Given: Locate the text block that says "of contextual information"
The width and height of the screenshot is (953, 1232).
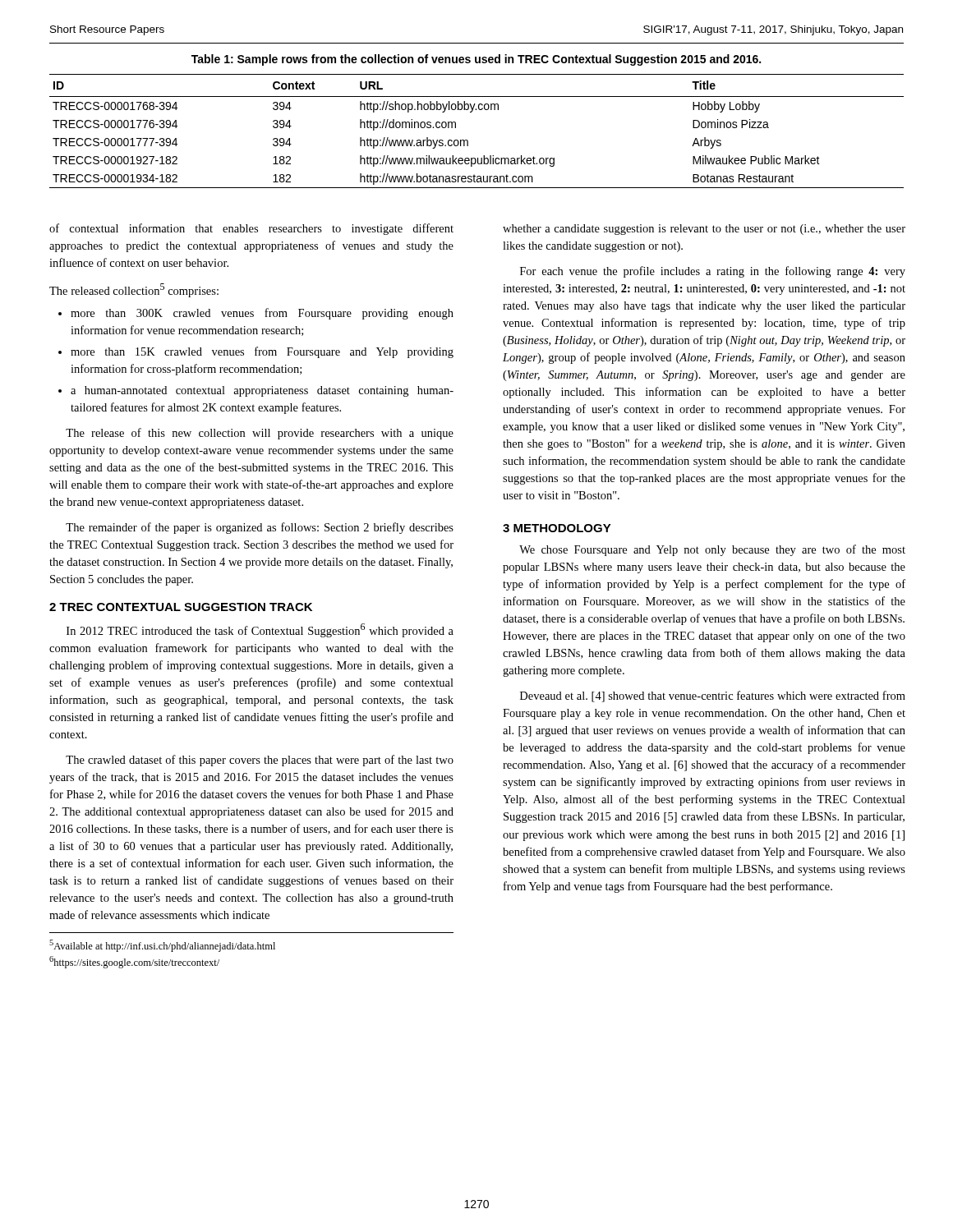Looking at the screenshot, I should tap(251, 246).
